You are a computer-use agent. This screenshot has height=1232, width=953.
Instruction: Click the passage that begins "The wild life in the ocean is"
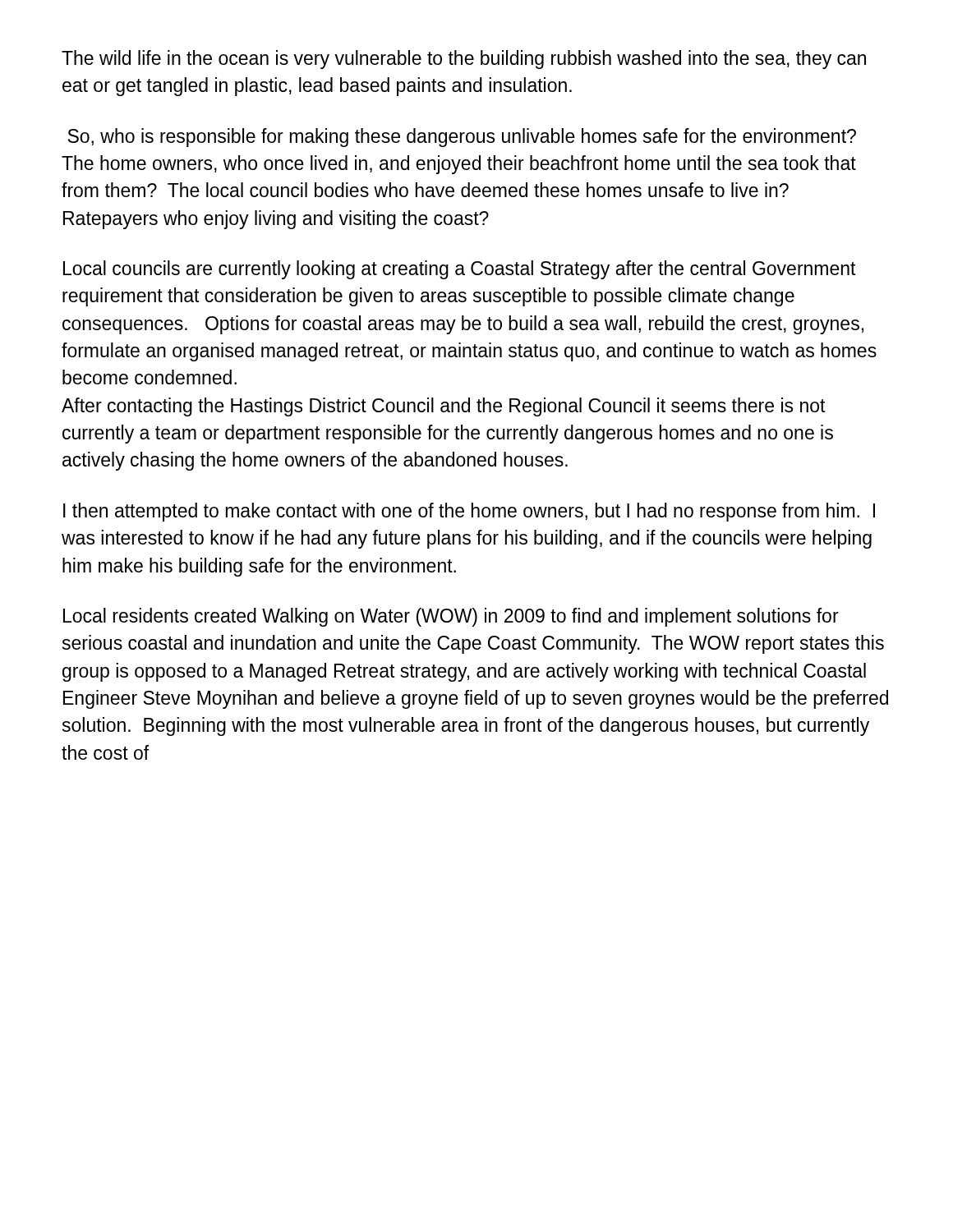click(464, 72)
